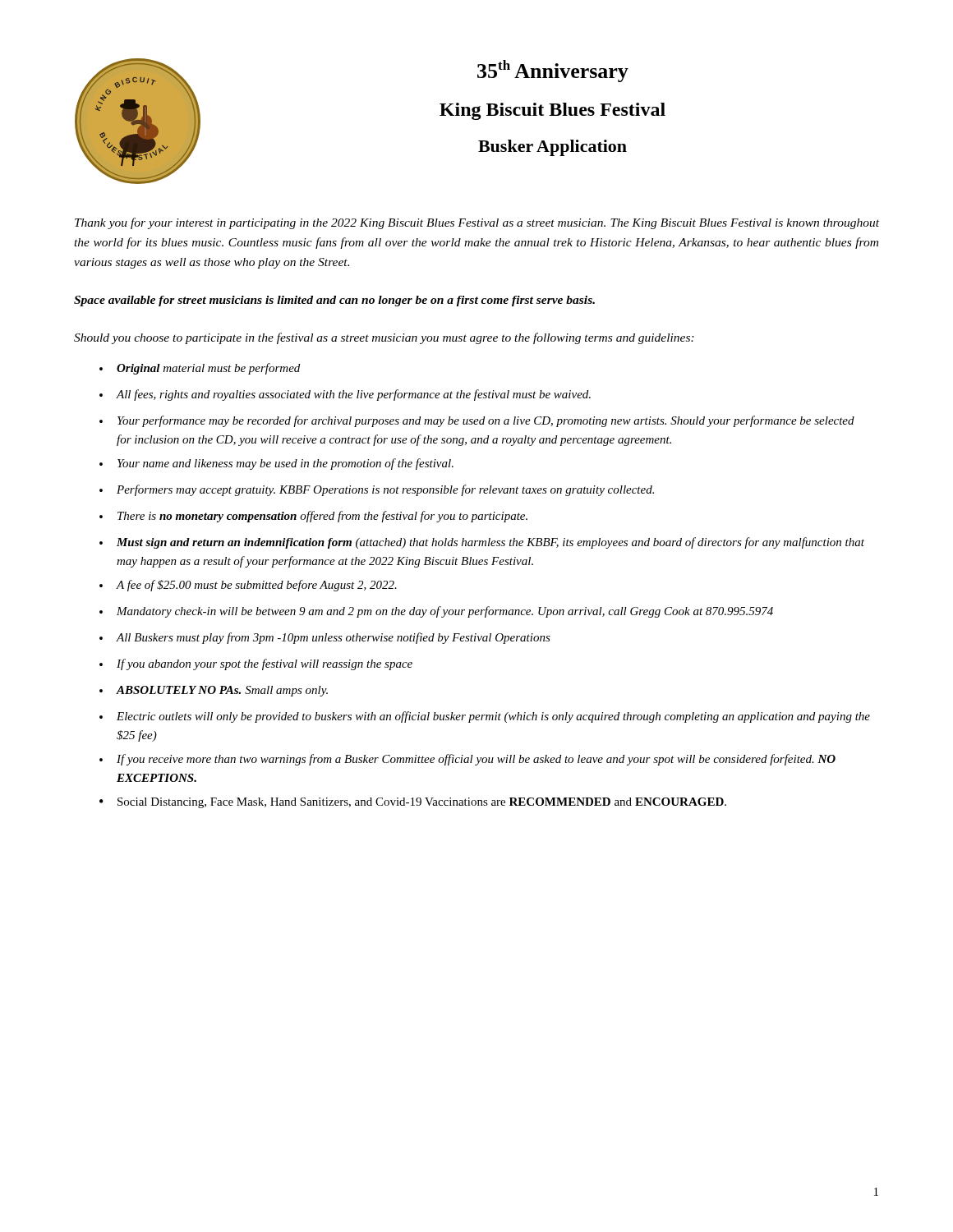Point to the block starting "Thank you for"
953x1232 pixels.
(x=476, y=242)
